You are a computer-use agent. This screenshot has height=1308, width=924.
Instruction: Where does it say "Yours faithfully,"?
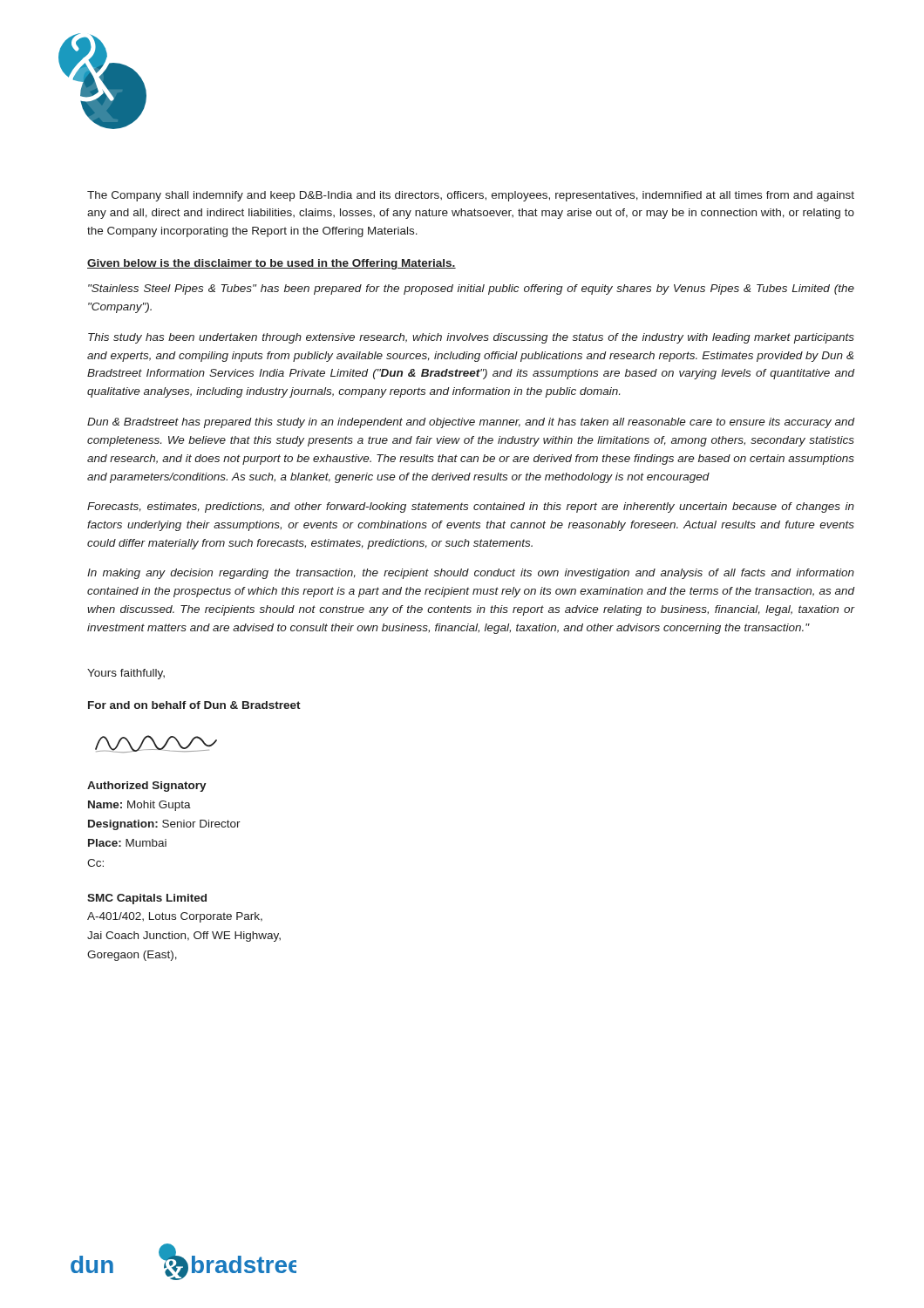click(126, 674)
